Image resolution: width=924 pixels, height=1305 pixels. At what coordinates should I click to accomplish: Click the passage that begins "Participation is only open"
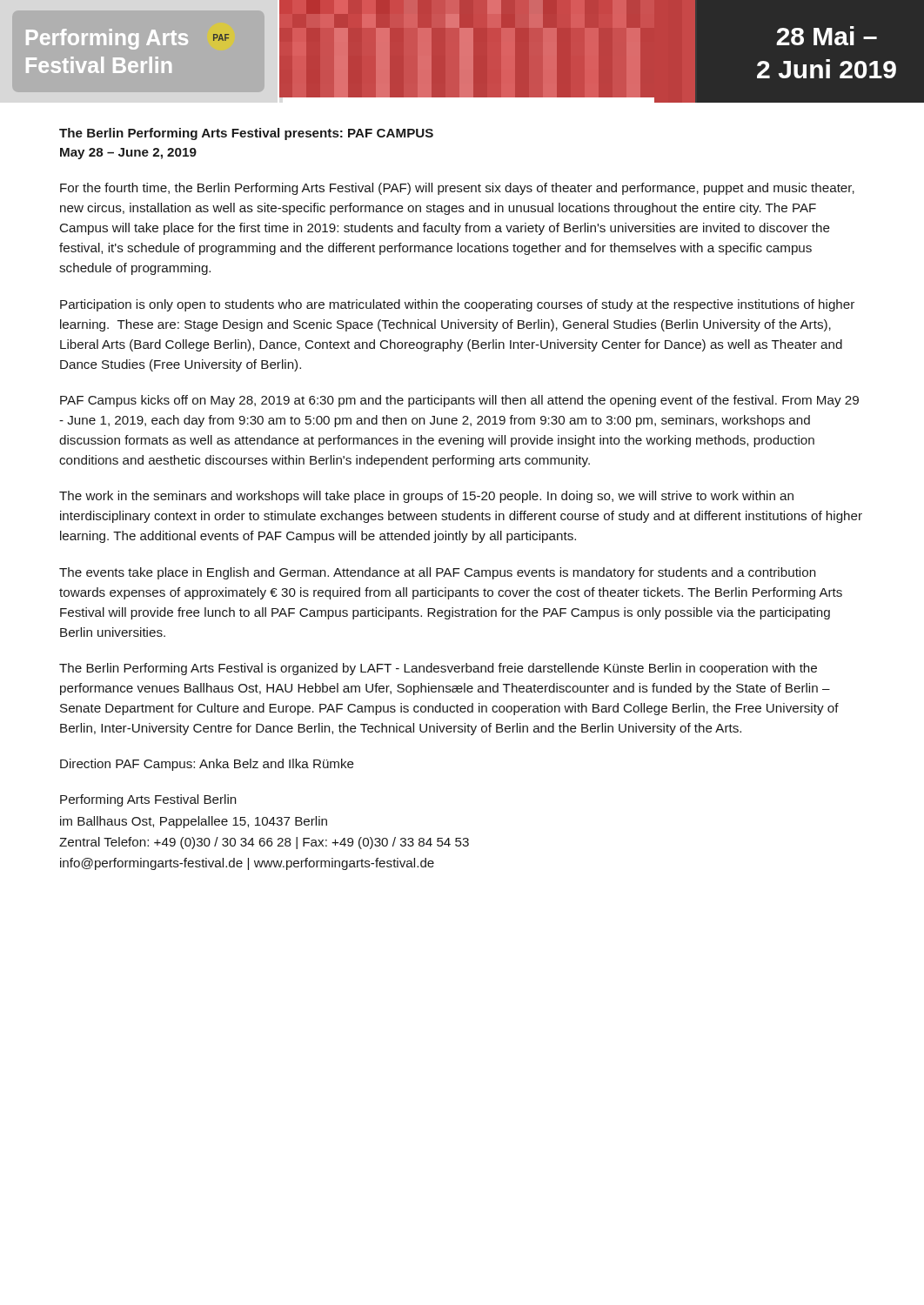point(457,334)
